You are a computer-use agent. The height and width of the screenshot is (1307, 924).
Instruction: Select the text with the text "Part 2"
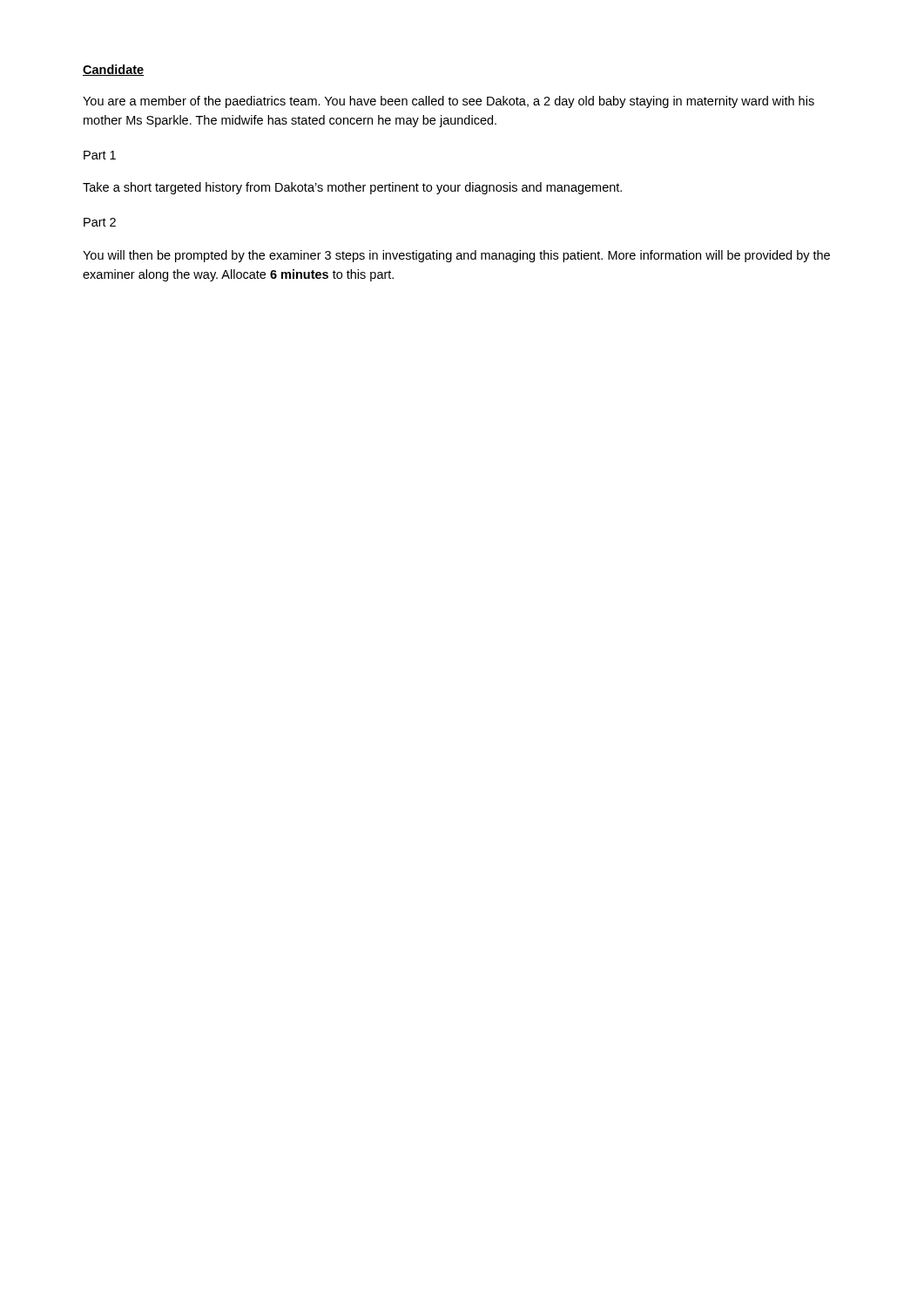(100, 222)
